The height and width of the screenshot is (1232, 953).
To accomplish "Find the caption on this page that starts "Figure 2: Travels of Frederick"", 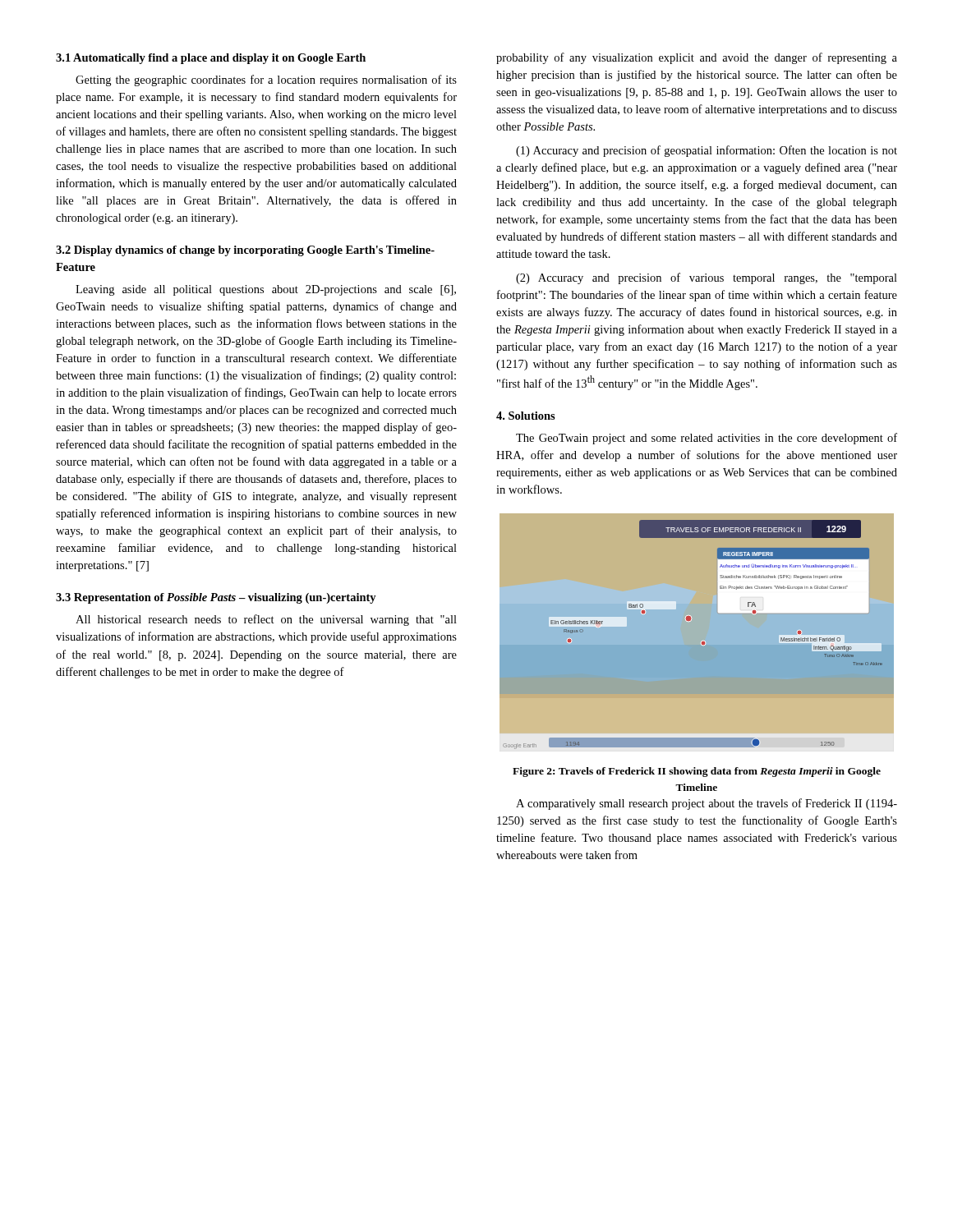I will [x=697, y=779].
